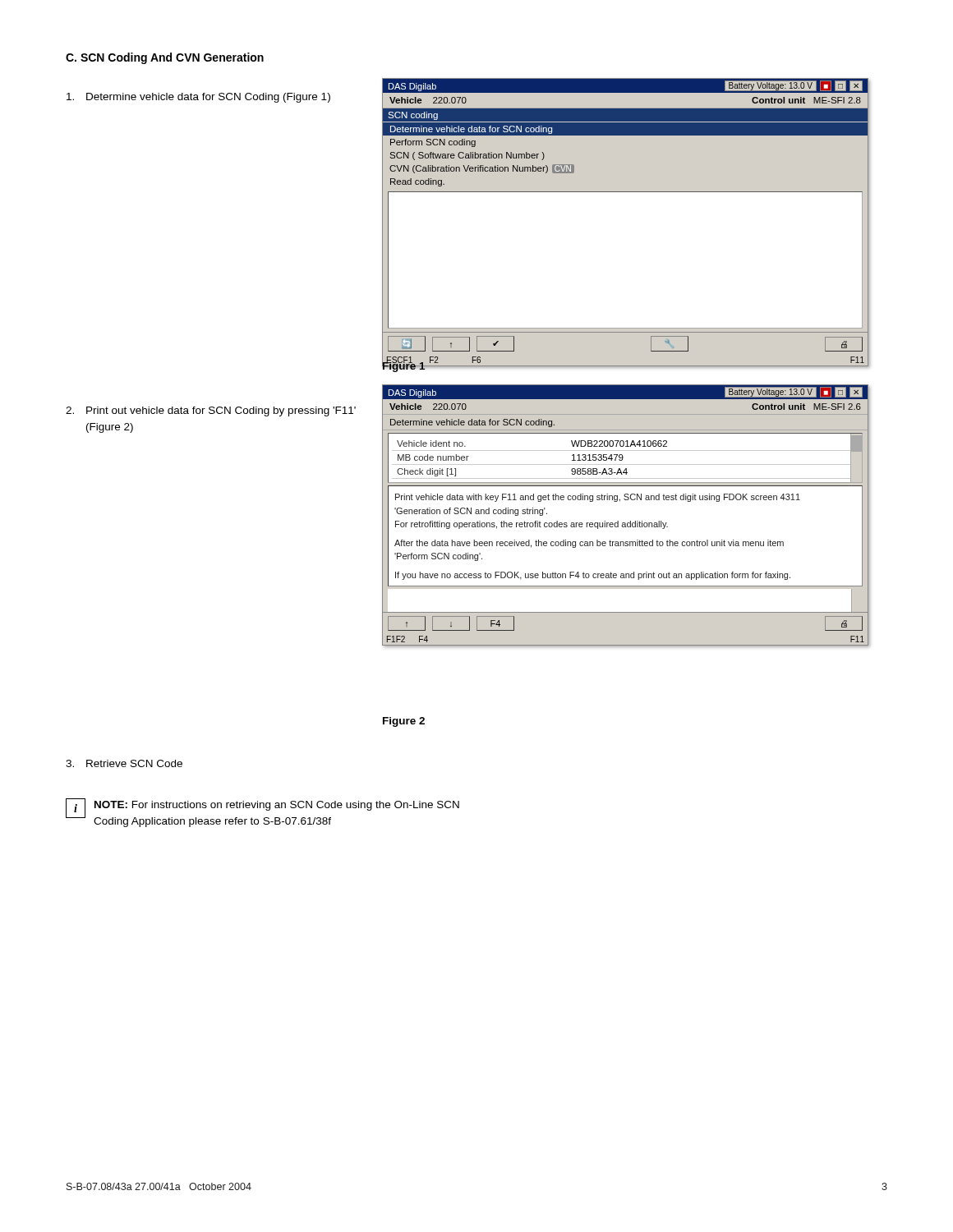Image resolution: width=953 pixels, height=1232 pixels.
Task: Click the passage that begins "Determine vehicle data for SCN Coding (Figure"
Action: point(214,97)
